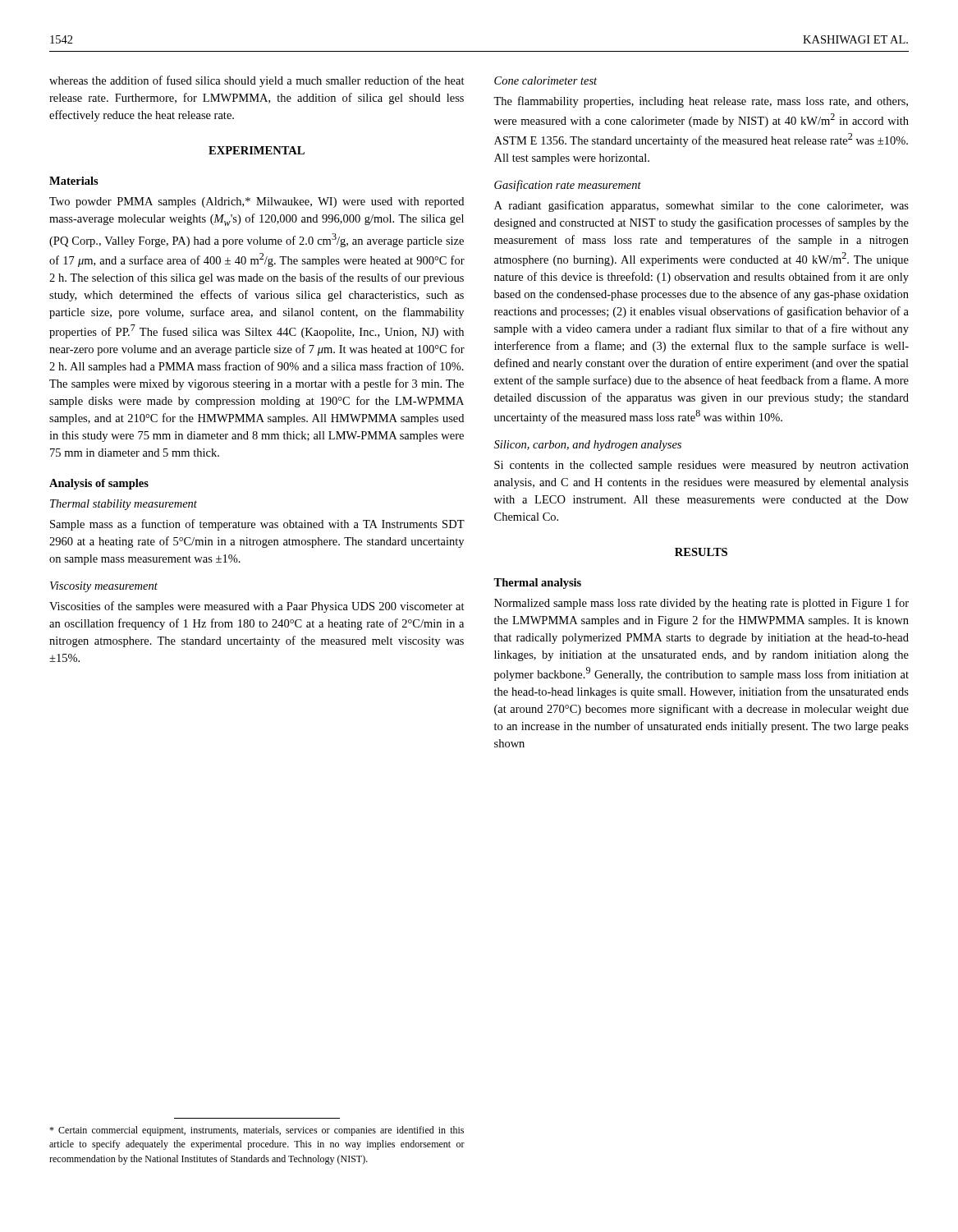
Task: Find the block on this page that starts "Thermal stability measurement"
Action: (257, 532)
